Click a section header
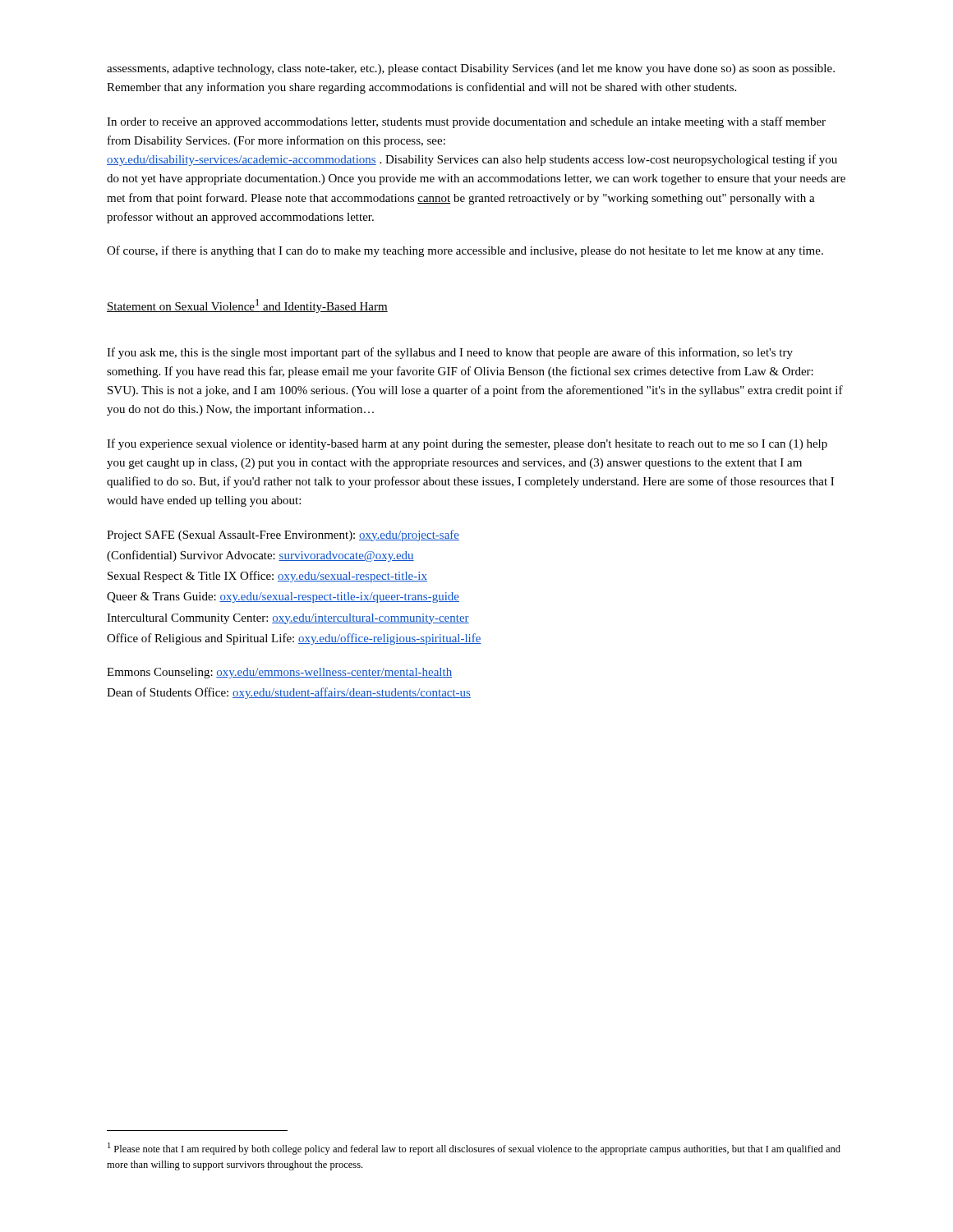The image size is (953, 1232). click(x=247, y=305)
